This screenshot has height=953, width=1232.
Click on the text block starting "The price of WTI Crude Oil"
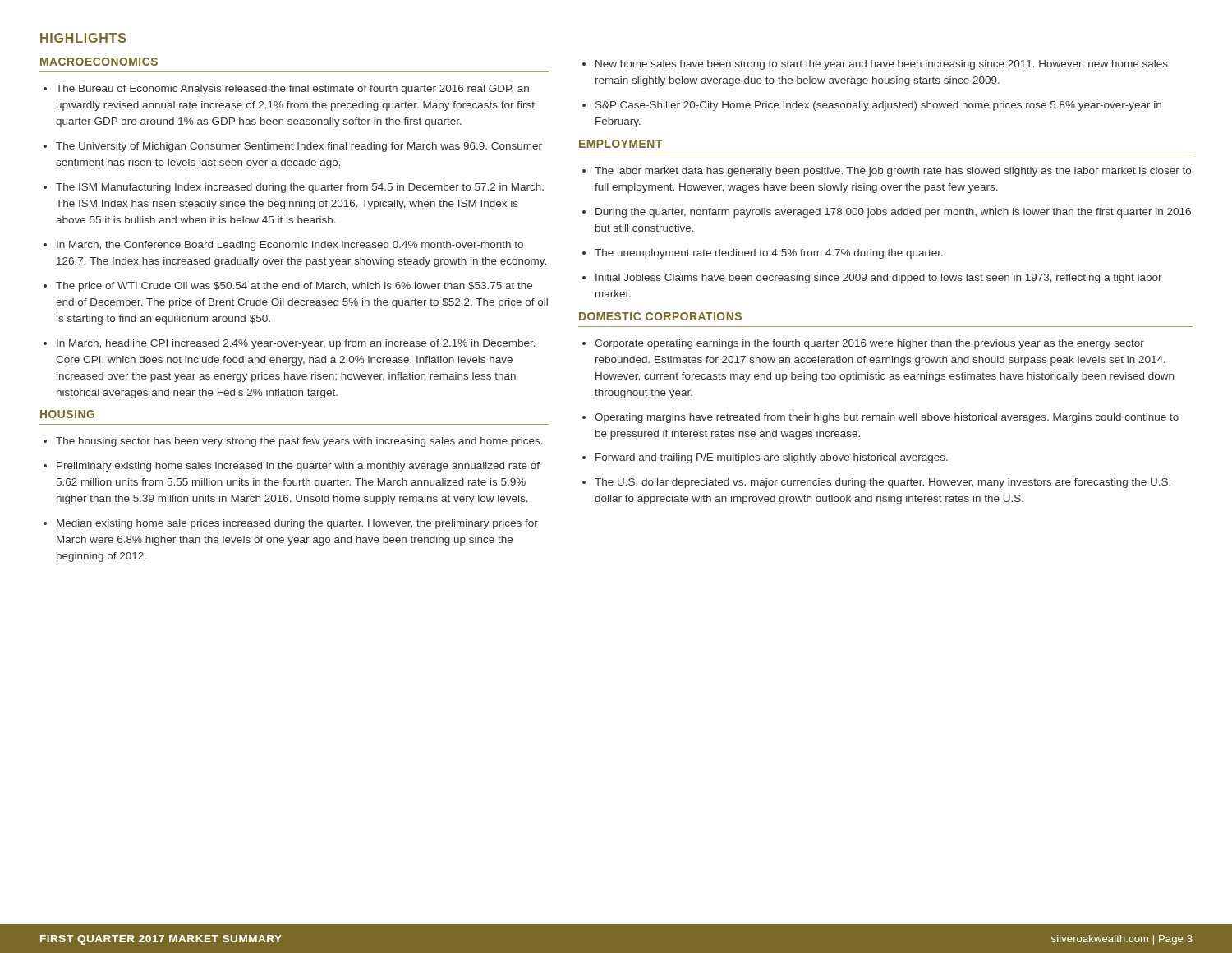click(x=294, y=302)
